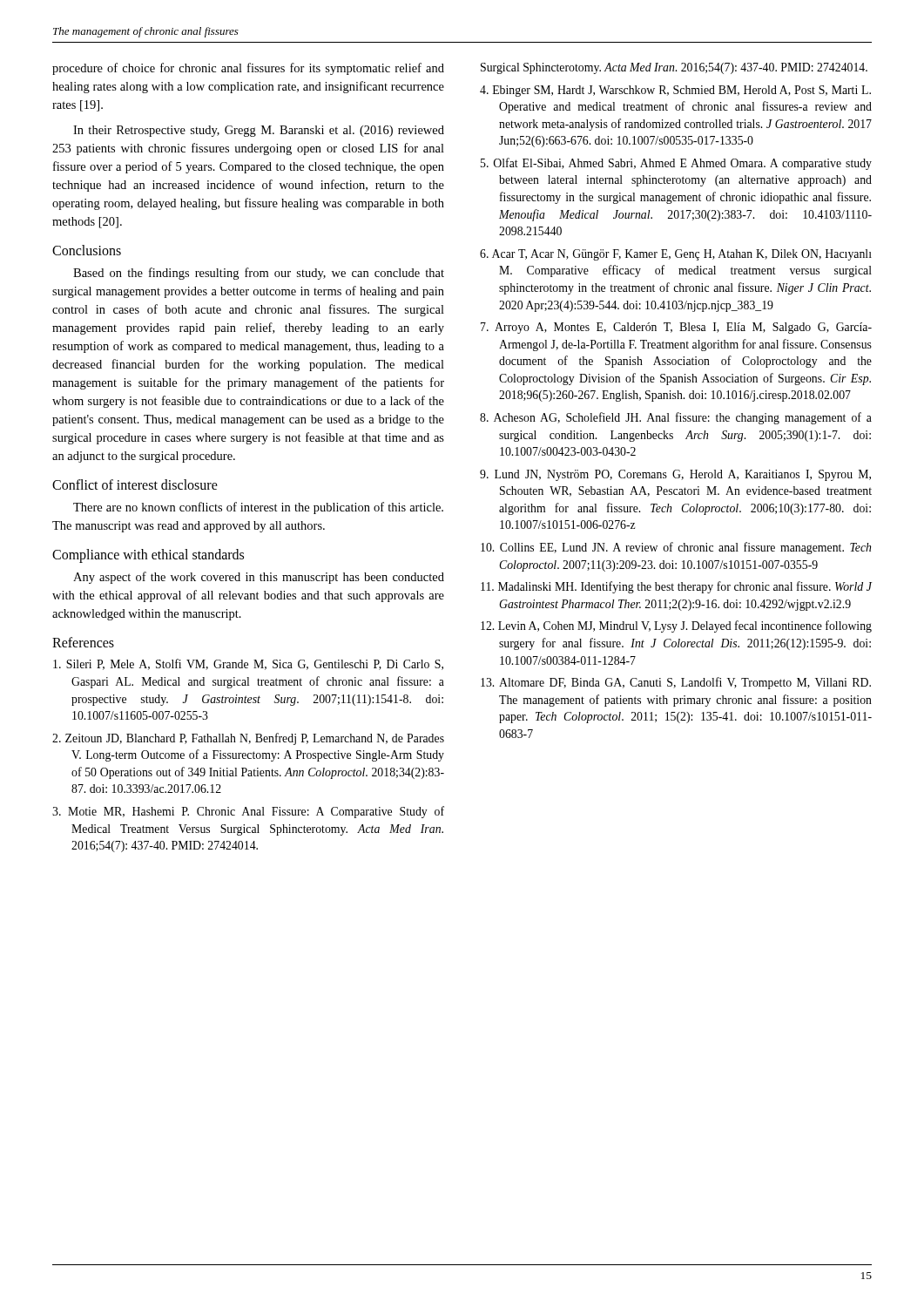
Task: Locate the block of text that opens with "12. Levin A,"
Action: coord(676,644)
